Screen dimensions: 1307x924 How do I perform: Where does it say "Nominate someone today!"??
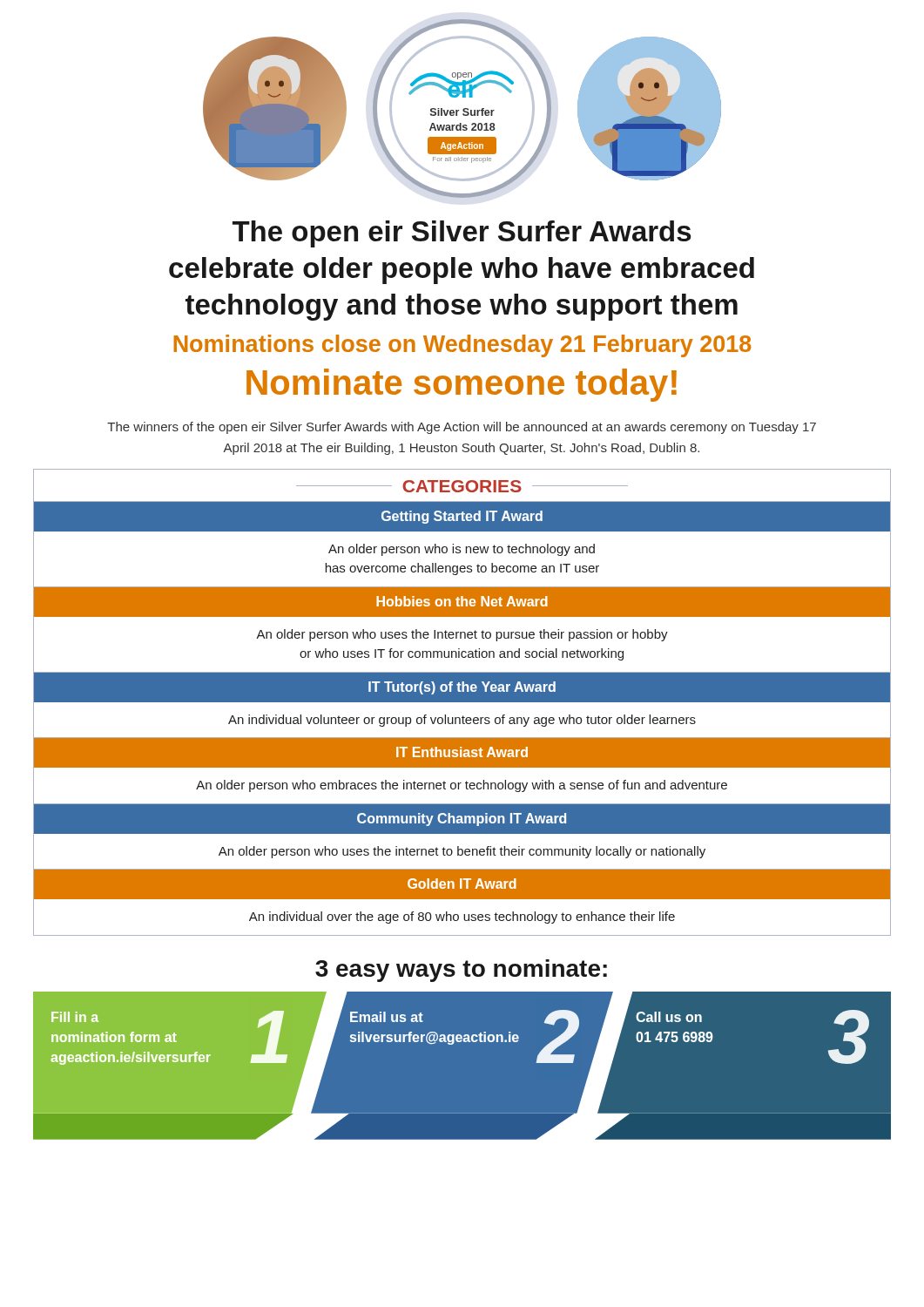click(x=462, y=383)
